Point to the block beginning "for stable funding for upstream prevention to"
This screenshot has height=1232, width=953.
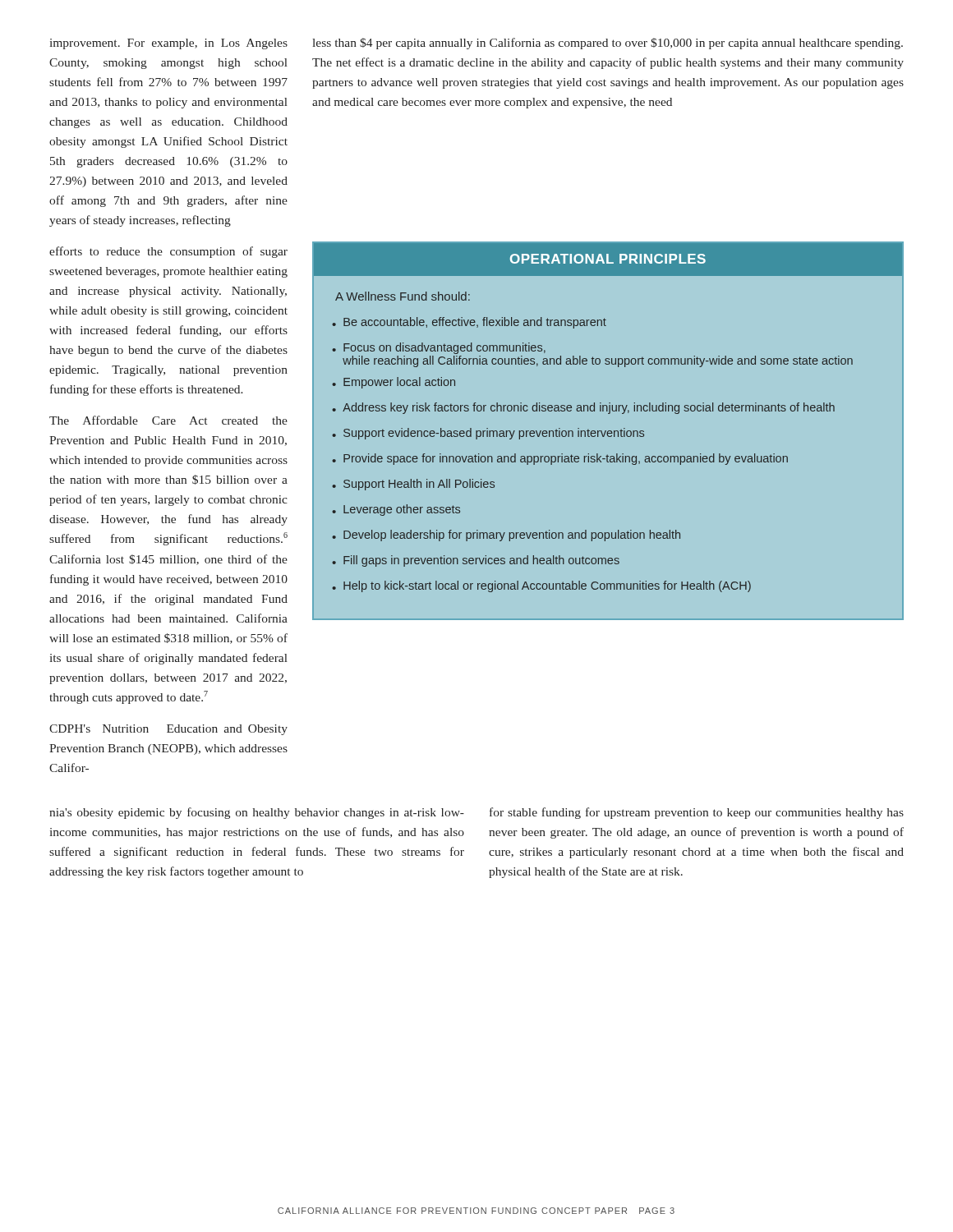pos(696,841)
